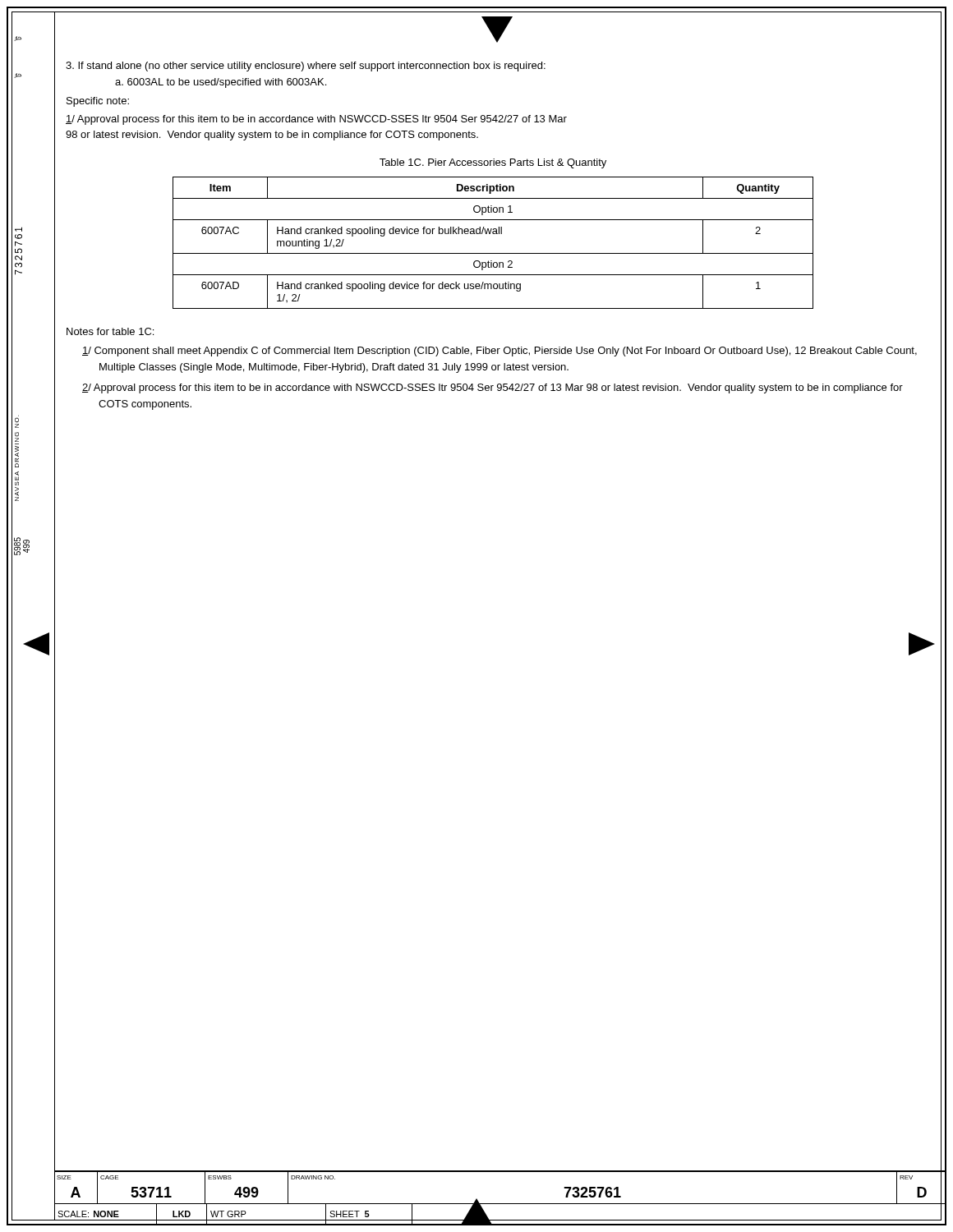Find the passage starting "1/ Component shall meet Appendix C of"

[x=500, y=358]
